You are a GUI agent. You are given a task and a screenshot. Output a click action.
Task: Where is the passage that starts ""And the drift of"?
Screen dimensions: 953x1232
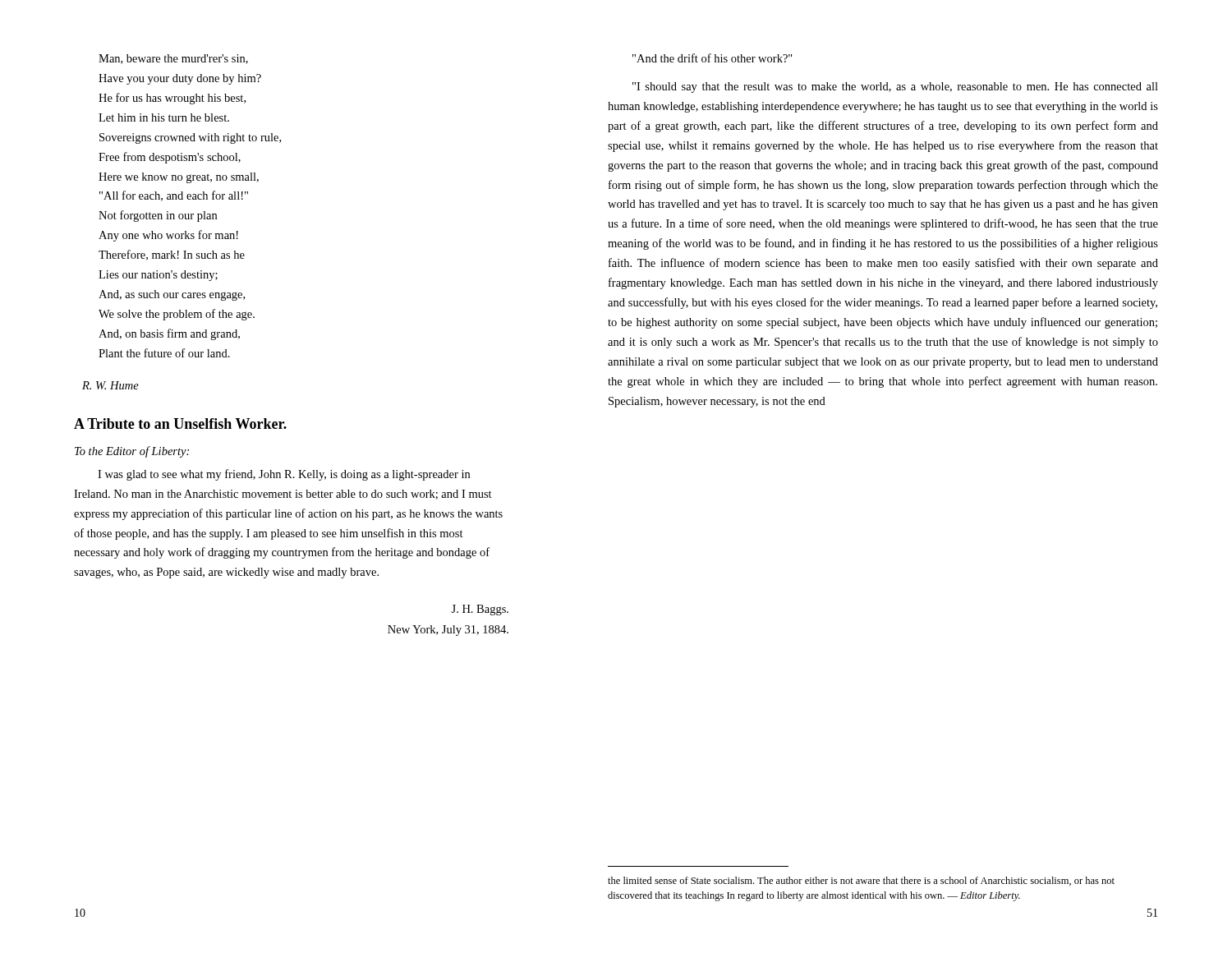712,58
